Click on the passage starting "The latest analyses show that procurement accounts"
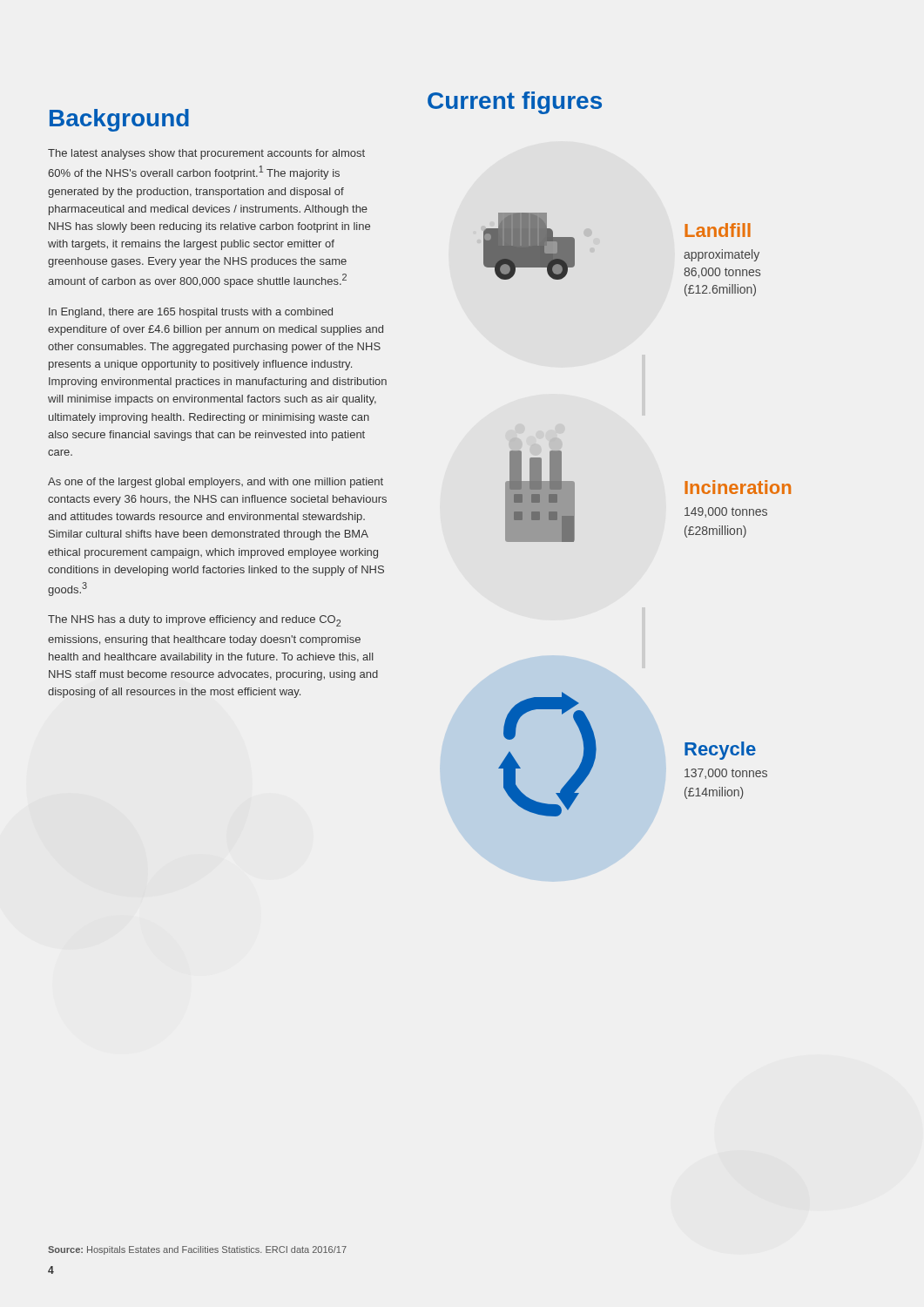 click(x=209, y=217)
